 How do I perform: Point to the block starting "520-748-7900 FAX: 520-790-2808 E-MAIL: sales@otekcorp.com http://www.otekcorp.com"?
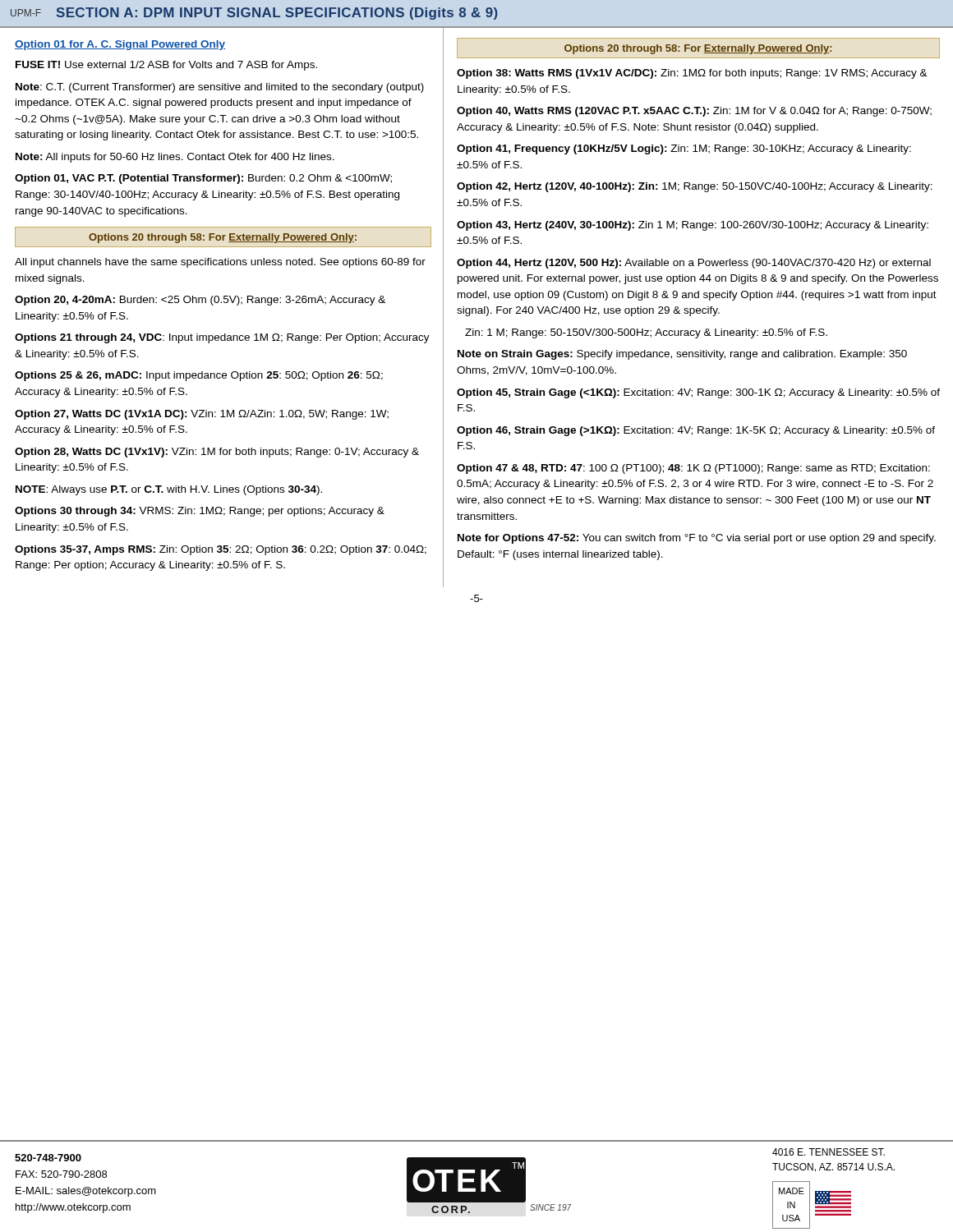[x=85, y=1182]
